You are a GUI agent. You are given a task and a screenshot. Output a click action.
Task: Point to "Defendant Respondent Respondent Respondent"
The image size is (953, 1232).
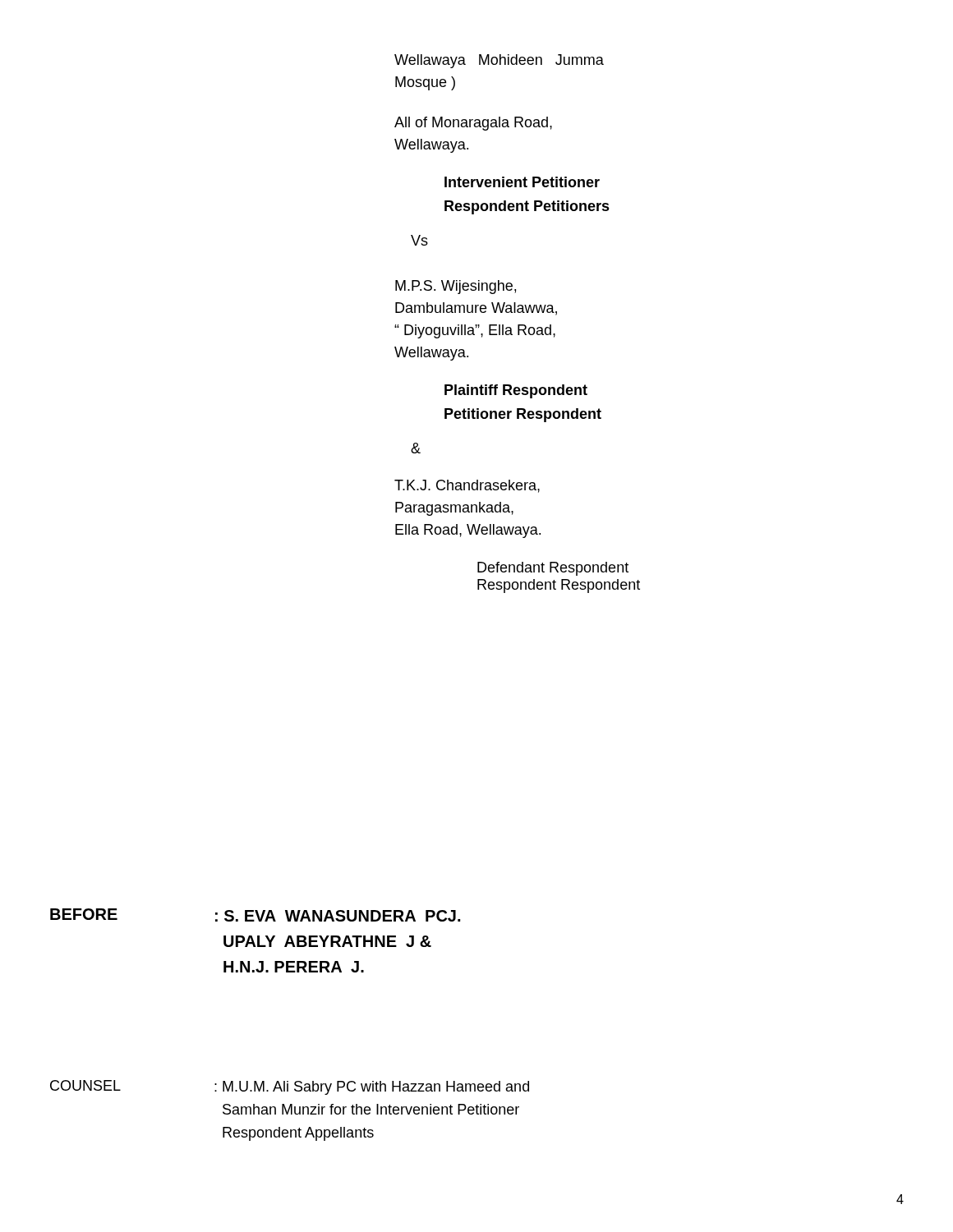[x=633, y=577]
